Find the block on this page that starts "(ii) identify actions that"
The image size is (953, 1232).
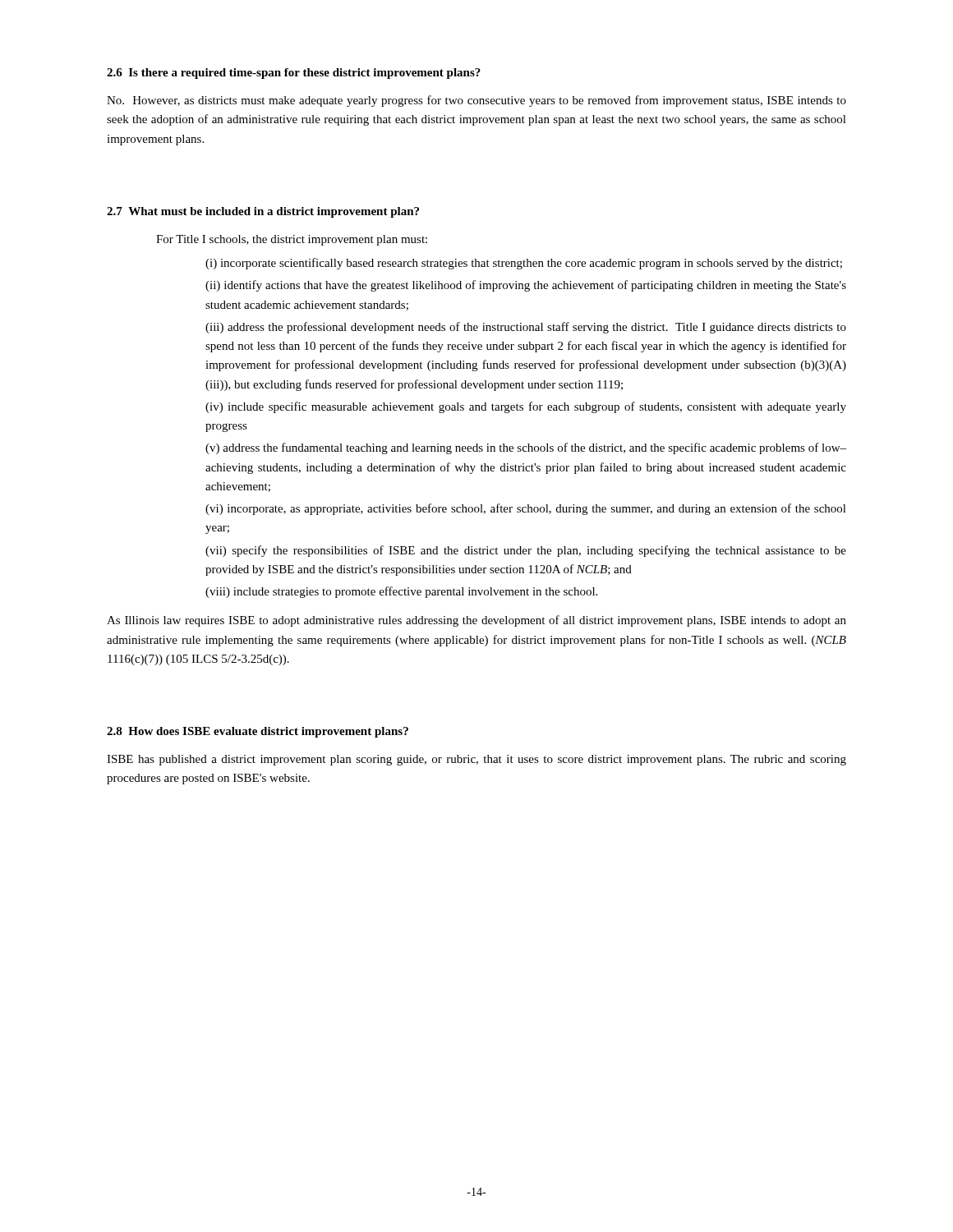pos(526,295)
